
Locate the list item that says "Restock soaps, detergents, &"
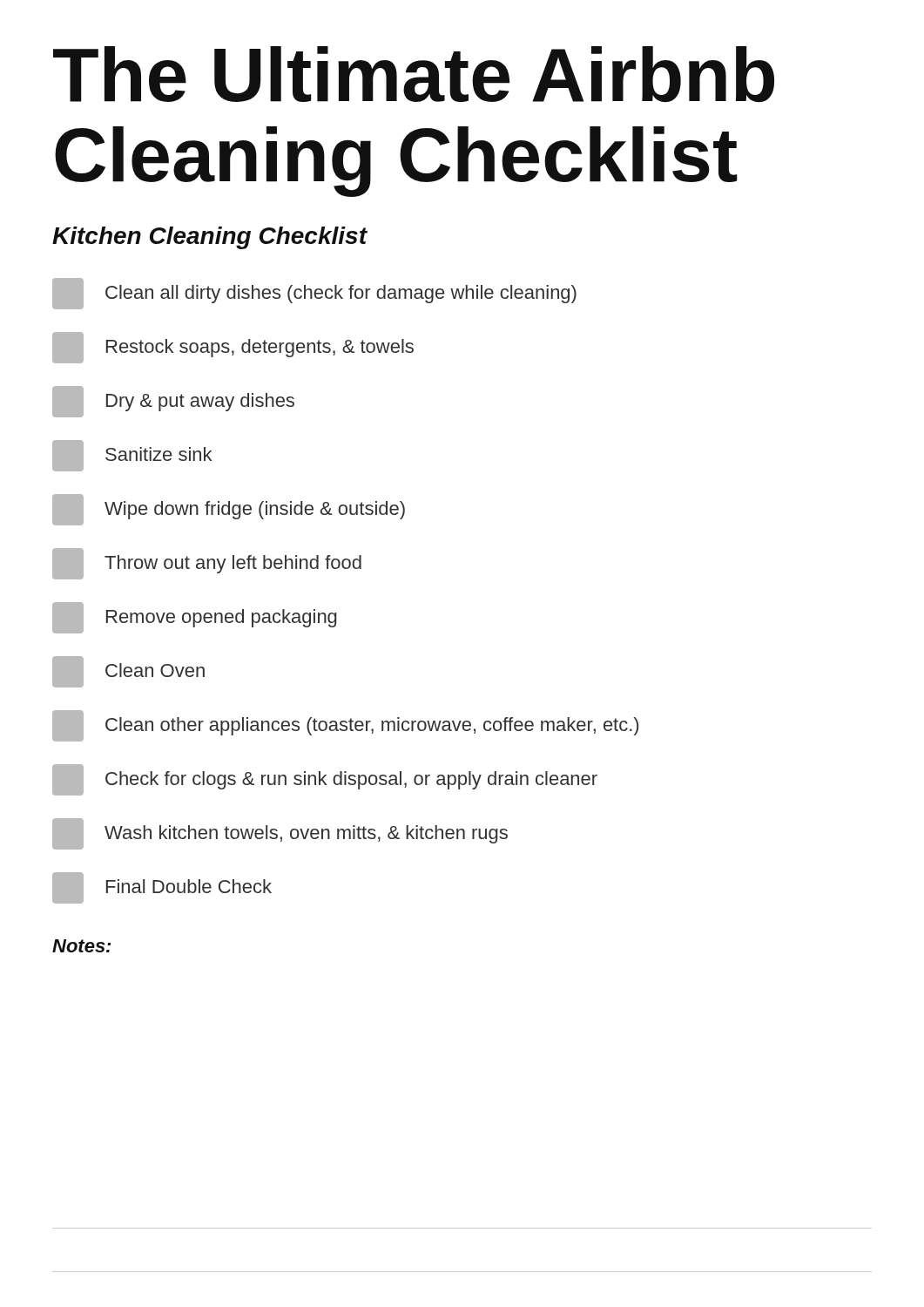[x=233, y=348]
